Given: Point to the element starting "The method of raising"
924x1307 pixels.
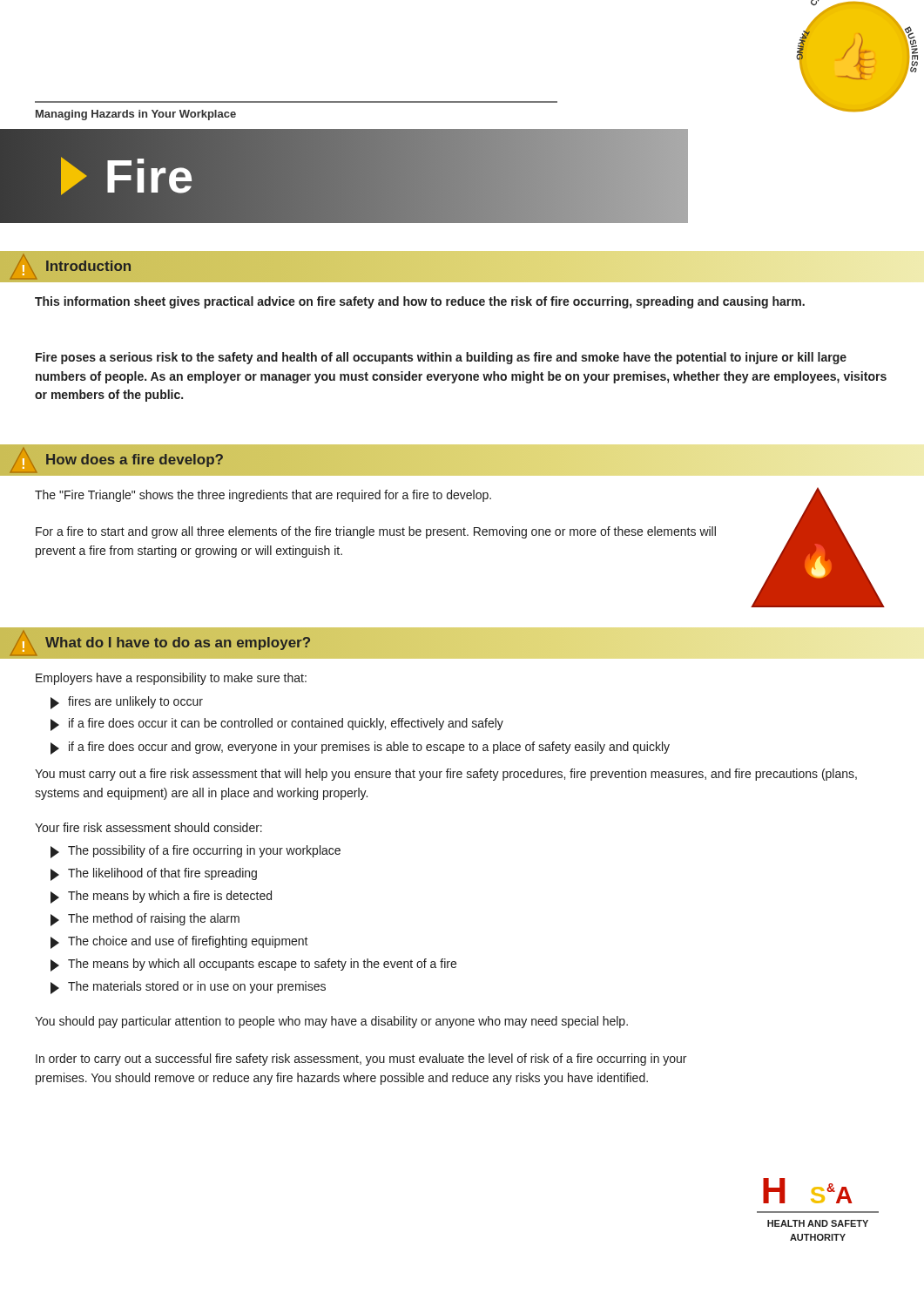Looking at the screenshot, I should 145,919.
